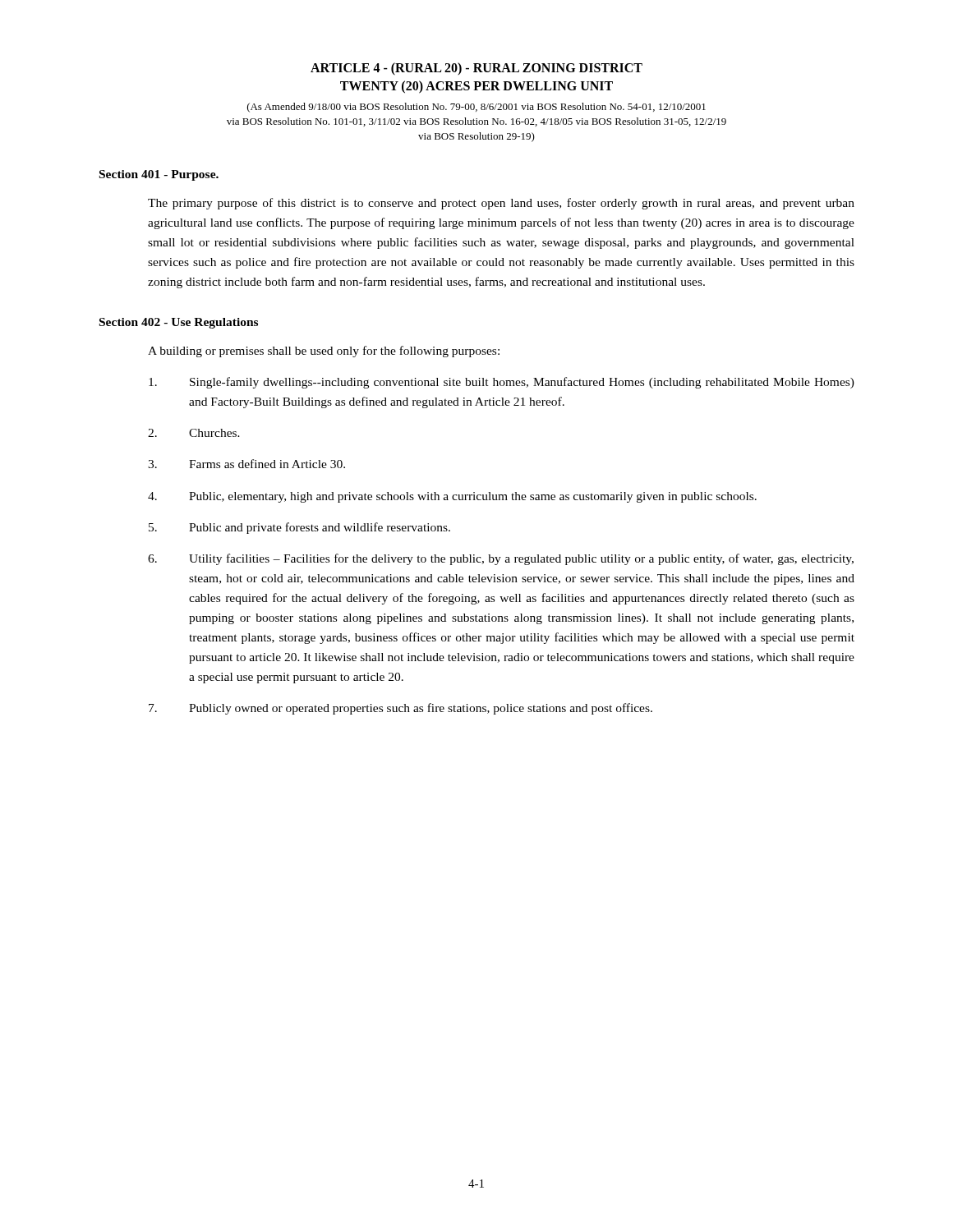Click where it says "3. Farms as defined in Article 30."
953x1232 pixels.
click(x=246, y=464)
